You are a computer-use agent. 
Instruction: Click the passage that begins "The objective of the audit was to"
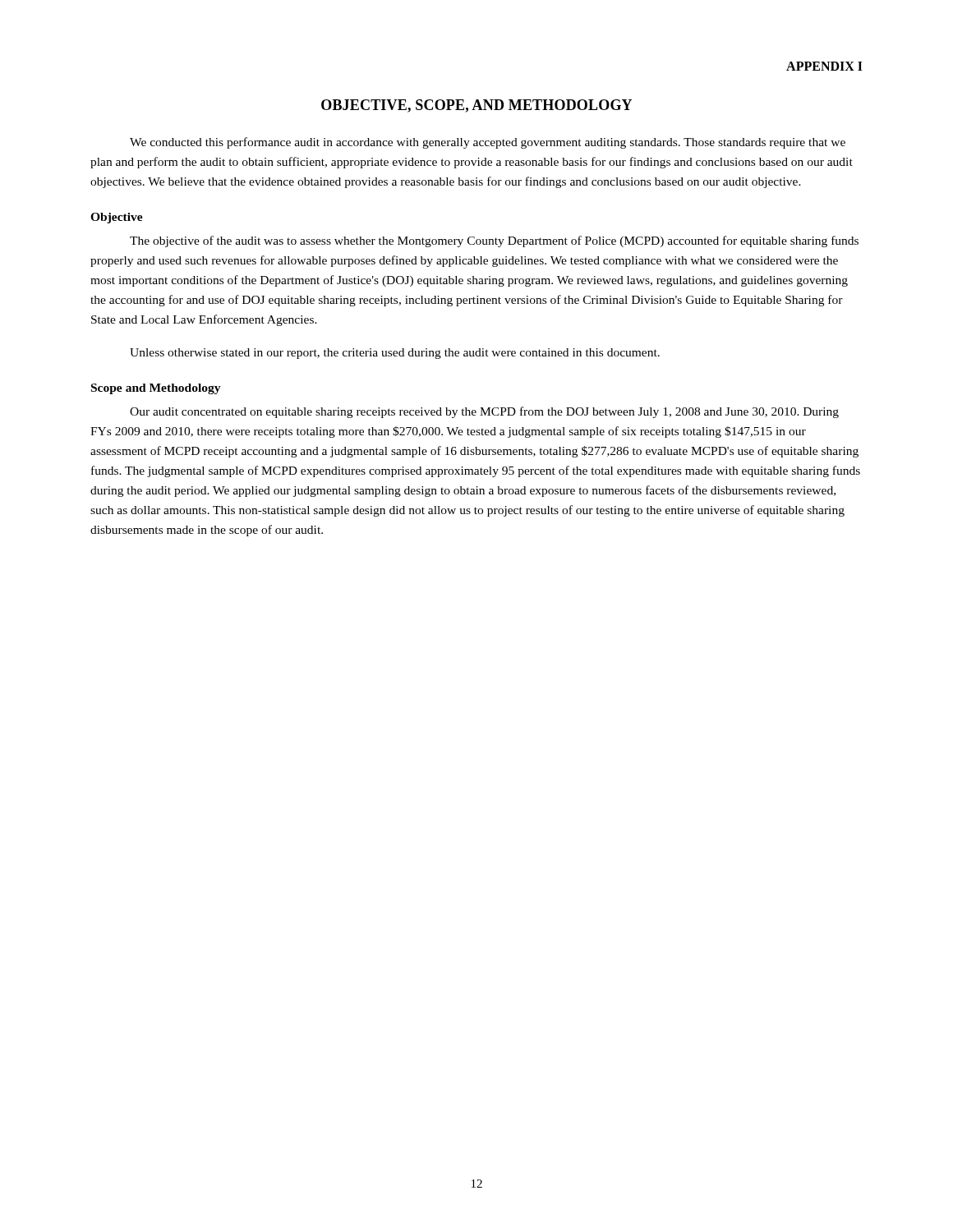click(x=476, y=280)
